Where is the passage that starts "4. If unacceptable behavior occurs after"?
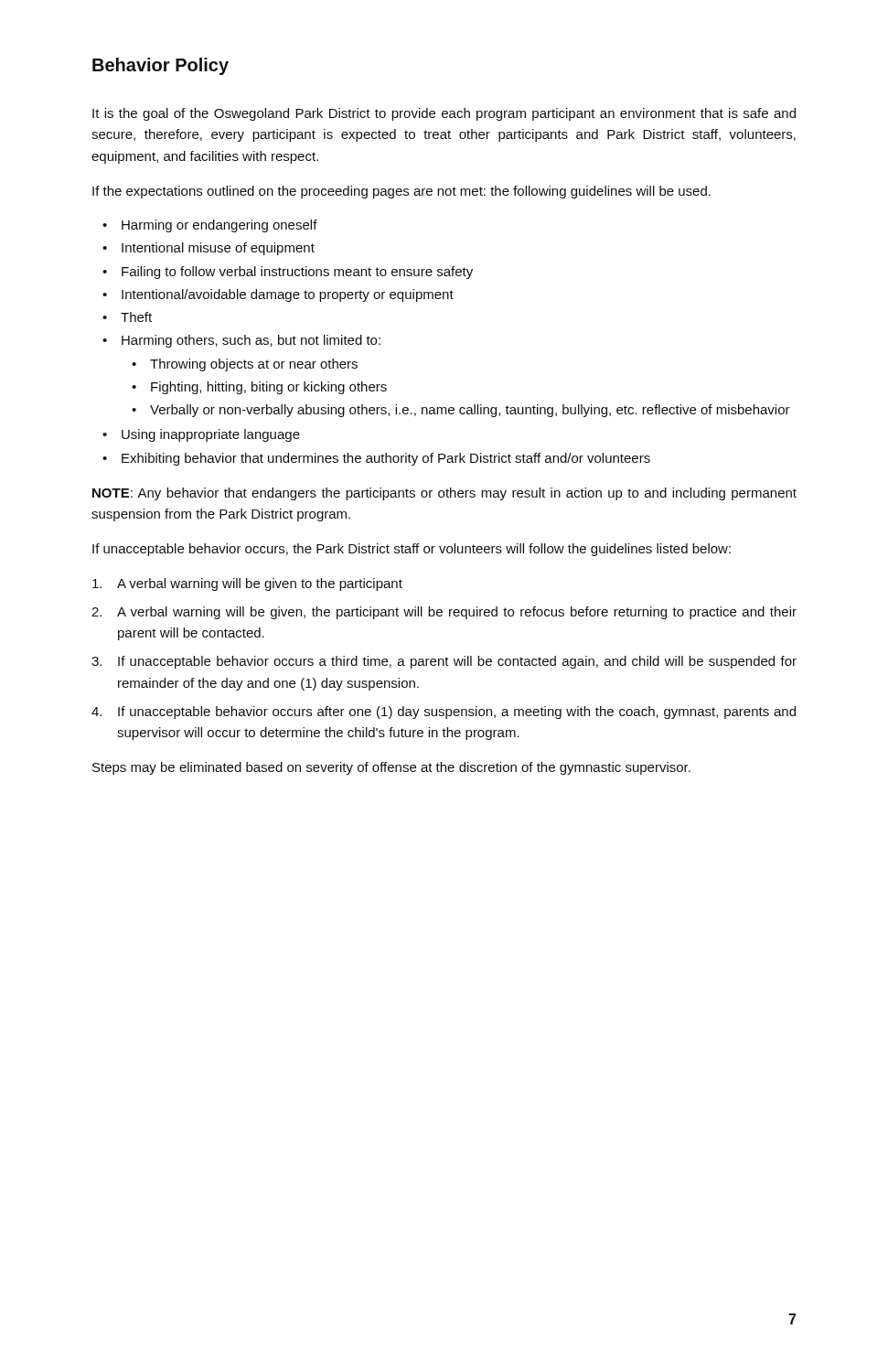The image size is (888, 1372). tap(444, 722)
